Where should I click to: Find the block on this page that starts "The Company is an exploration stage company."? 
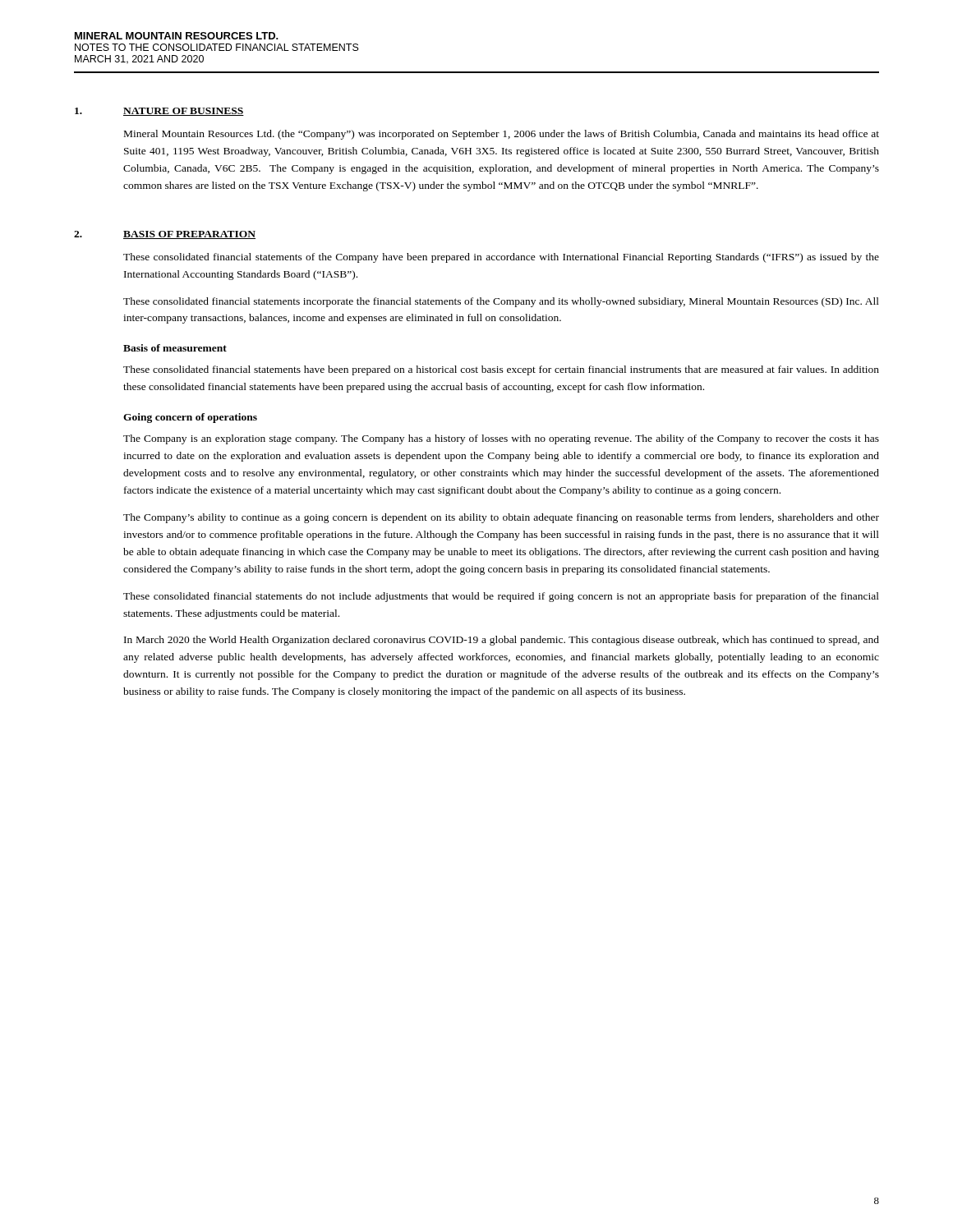501,464
